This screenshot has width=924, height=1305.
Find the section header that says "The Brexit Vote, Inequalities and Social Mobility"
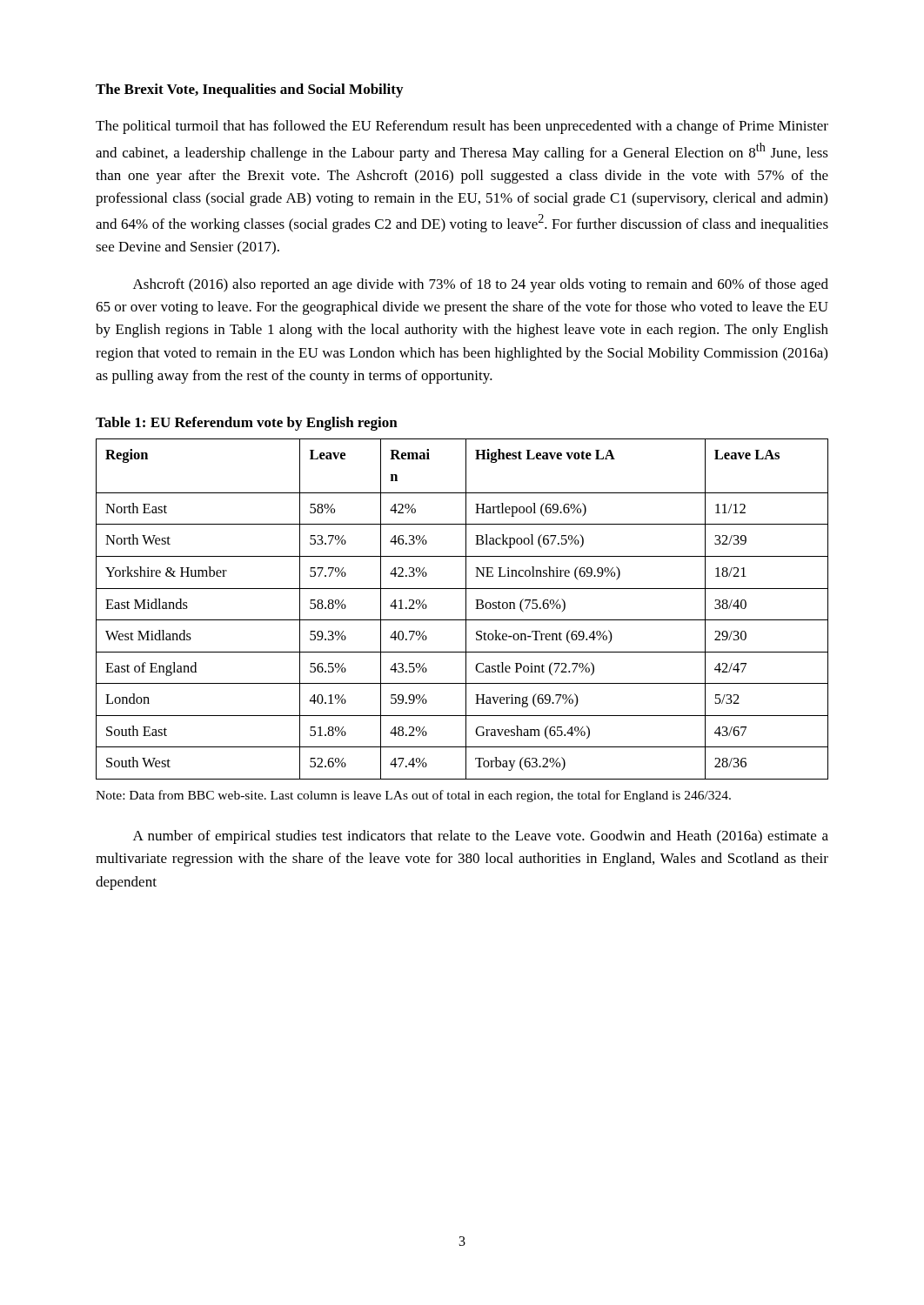249,89
